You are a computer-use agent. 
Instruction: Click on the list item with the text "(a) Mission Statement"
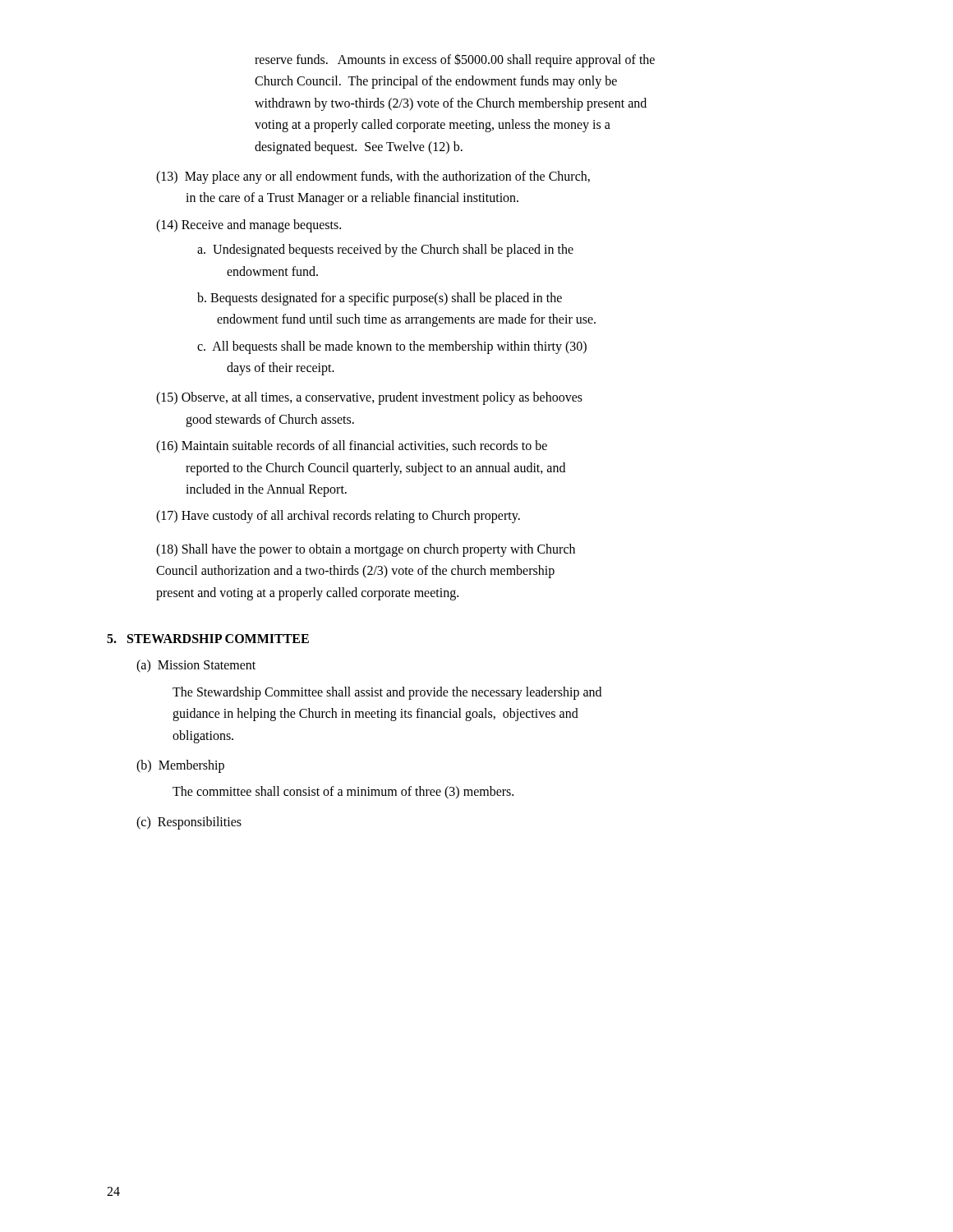196,665
